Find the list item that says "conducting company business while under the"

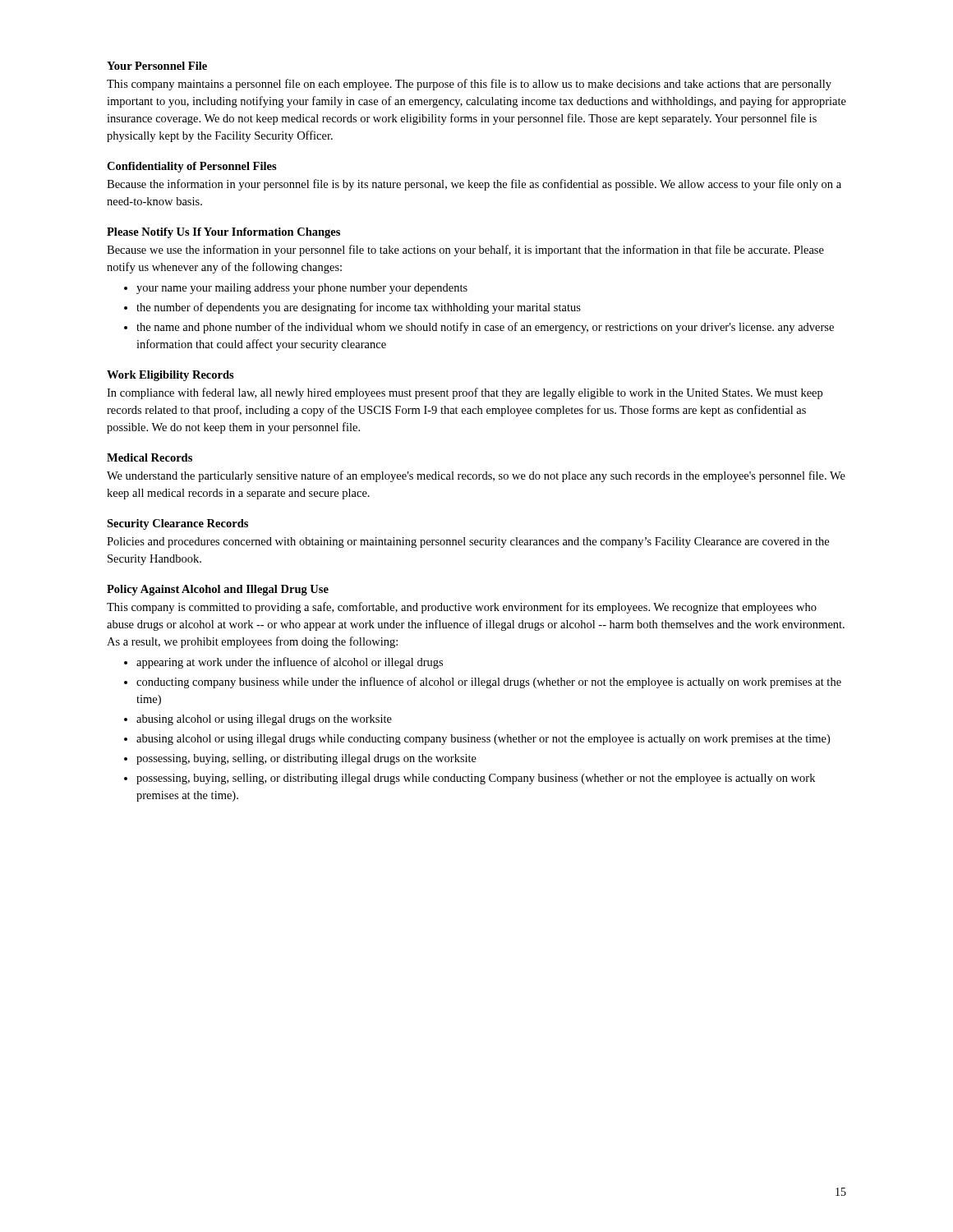[x=489, y=691]
